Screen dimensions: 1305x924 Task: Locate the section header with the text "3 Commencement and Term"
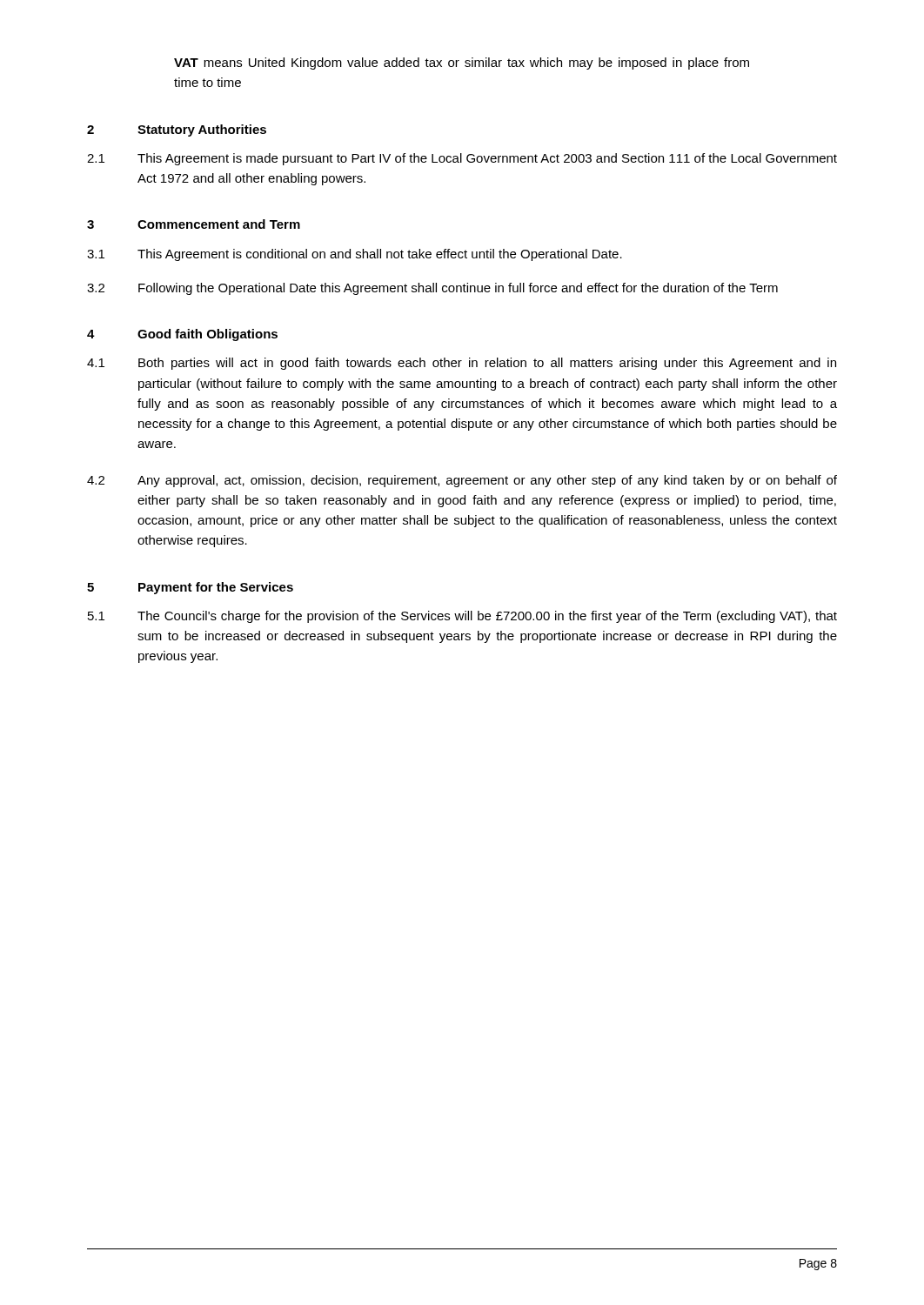(x=194, y=224)
